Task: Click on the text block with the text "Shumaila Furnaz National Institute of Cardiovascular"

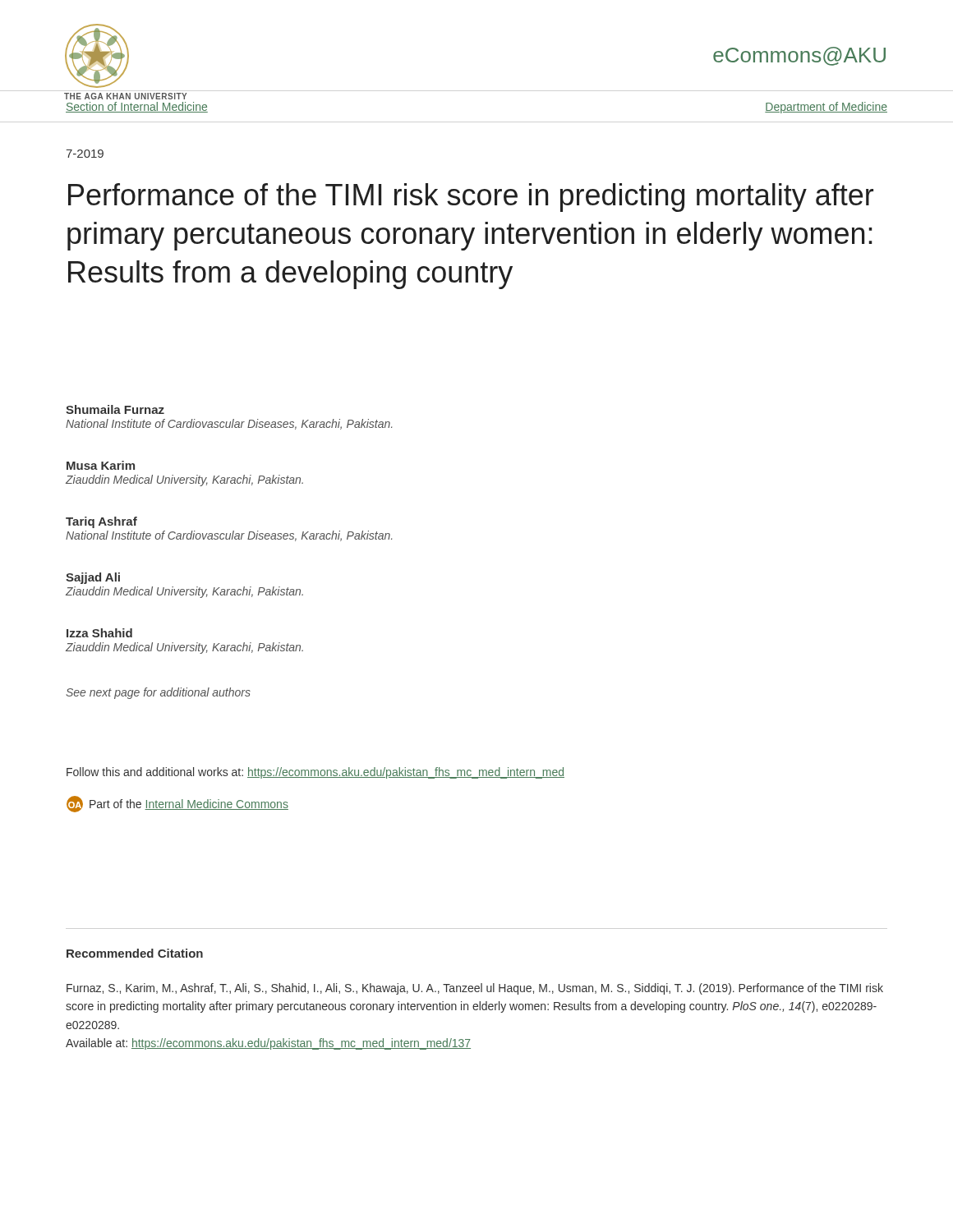Action: [x=115, y=409]
